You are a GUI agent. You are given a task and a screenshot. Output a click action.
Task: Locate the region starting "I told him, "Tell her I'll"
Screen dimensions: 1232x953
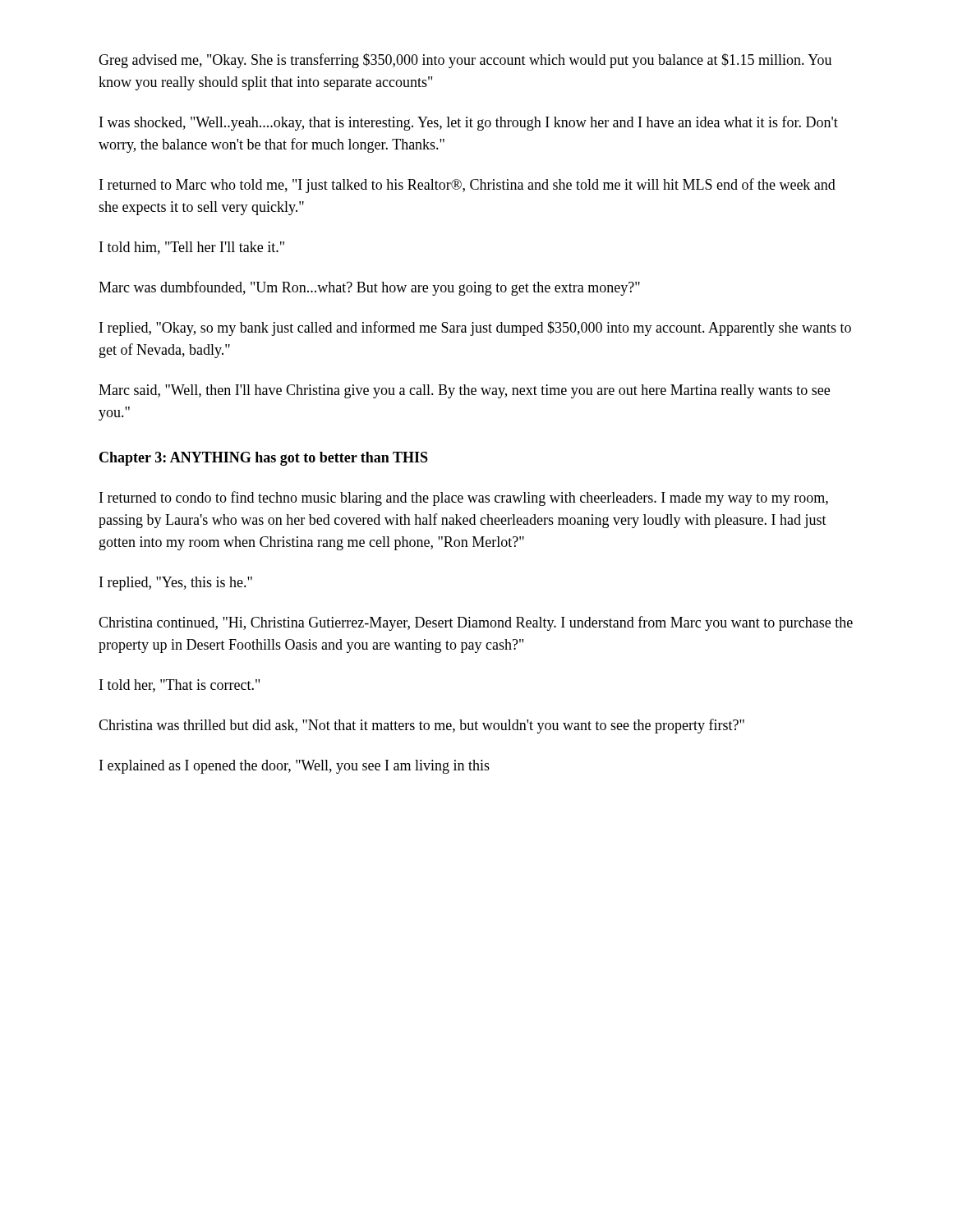pos(192,247)
